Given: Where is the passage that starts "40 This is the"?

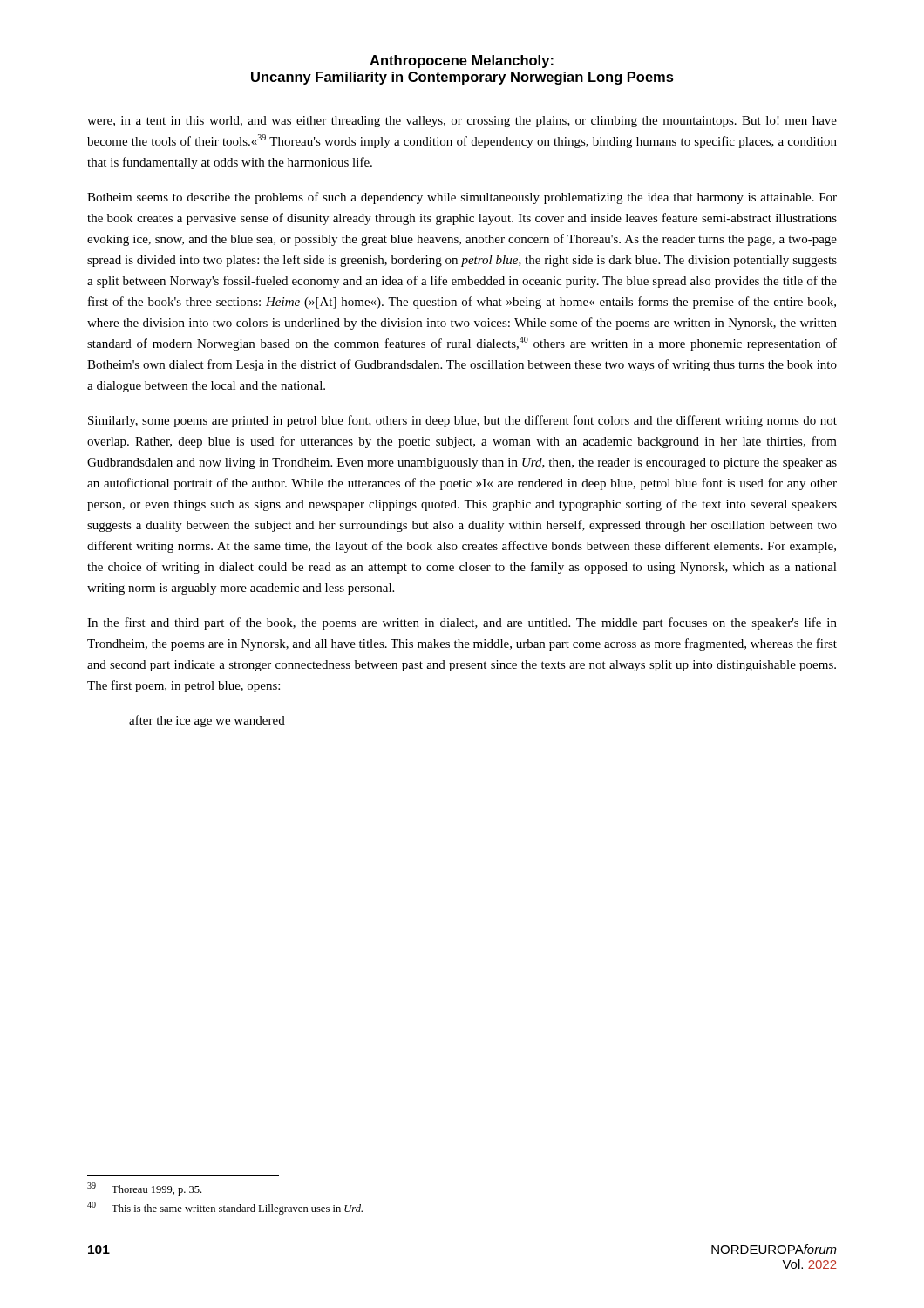Looking at the screenshot, I should point(225,1209).
